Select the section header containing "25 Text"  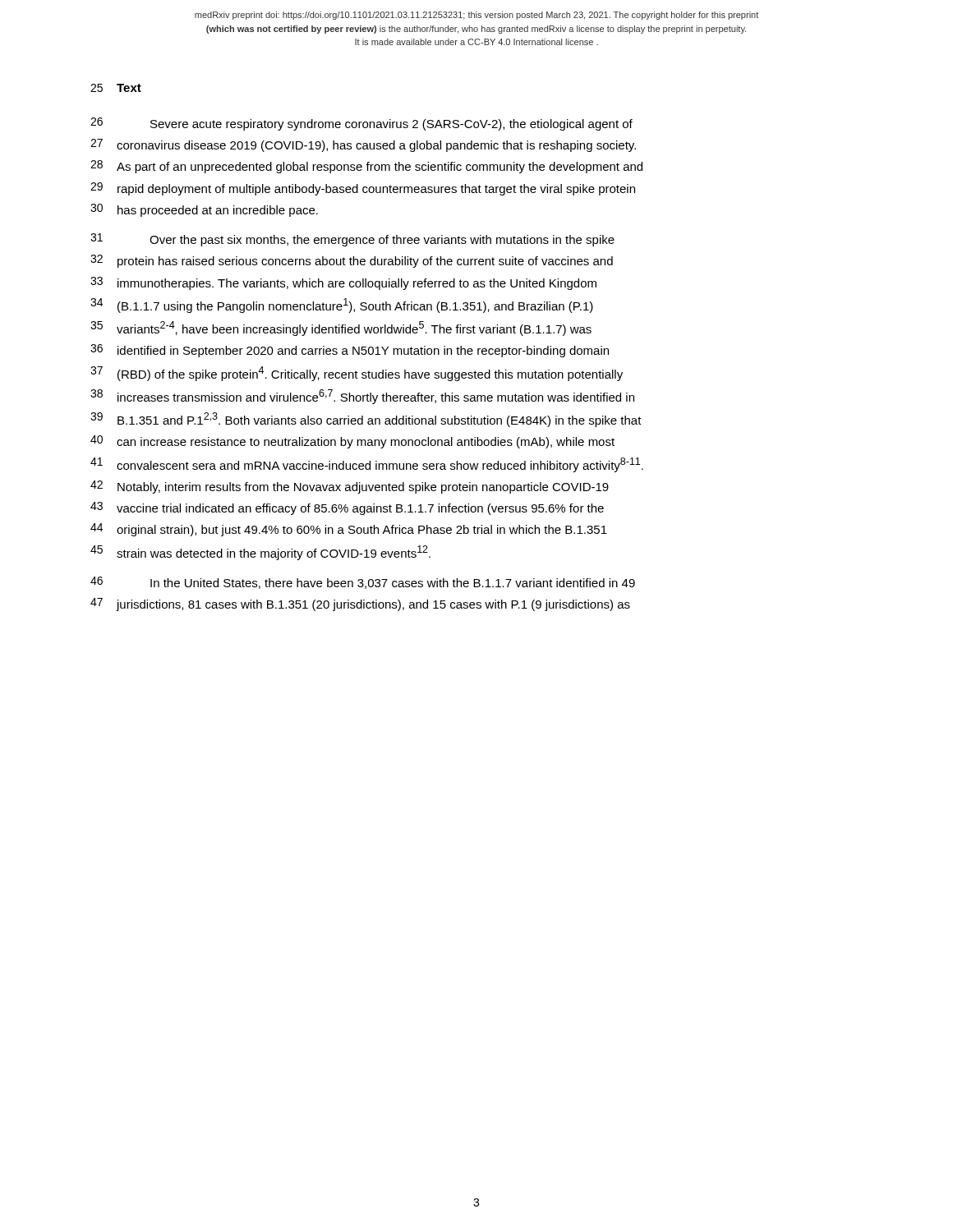pyautogui.click(x=116, y=88)
